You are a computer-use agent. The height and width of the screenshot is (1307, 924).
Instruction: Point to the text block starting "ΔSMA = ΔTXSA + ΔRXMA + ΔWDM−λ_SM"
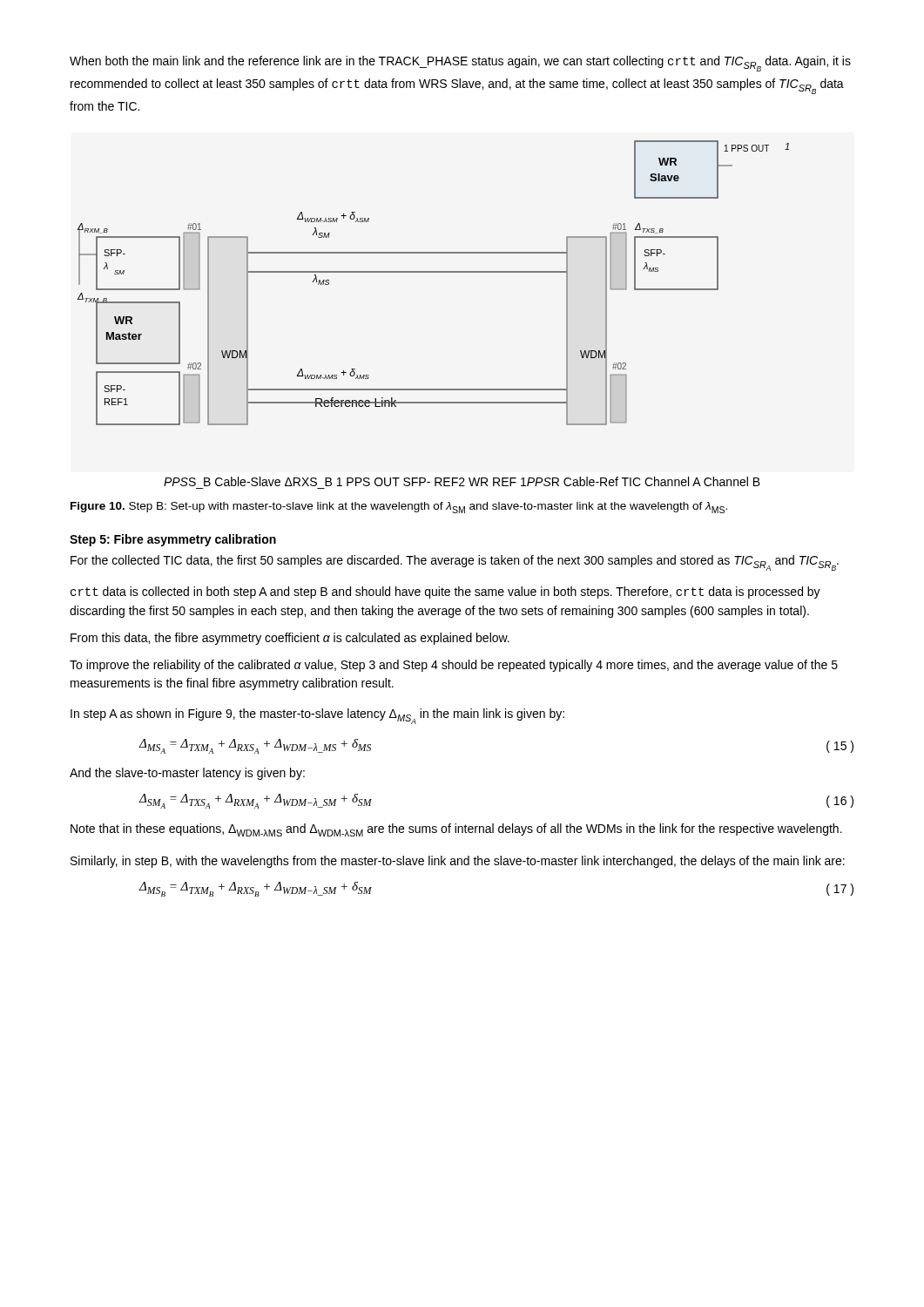click(x=248, y=801)
